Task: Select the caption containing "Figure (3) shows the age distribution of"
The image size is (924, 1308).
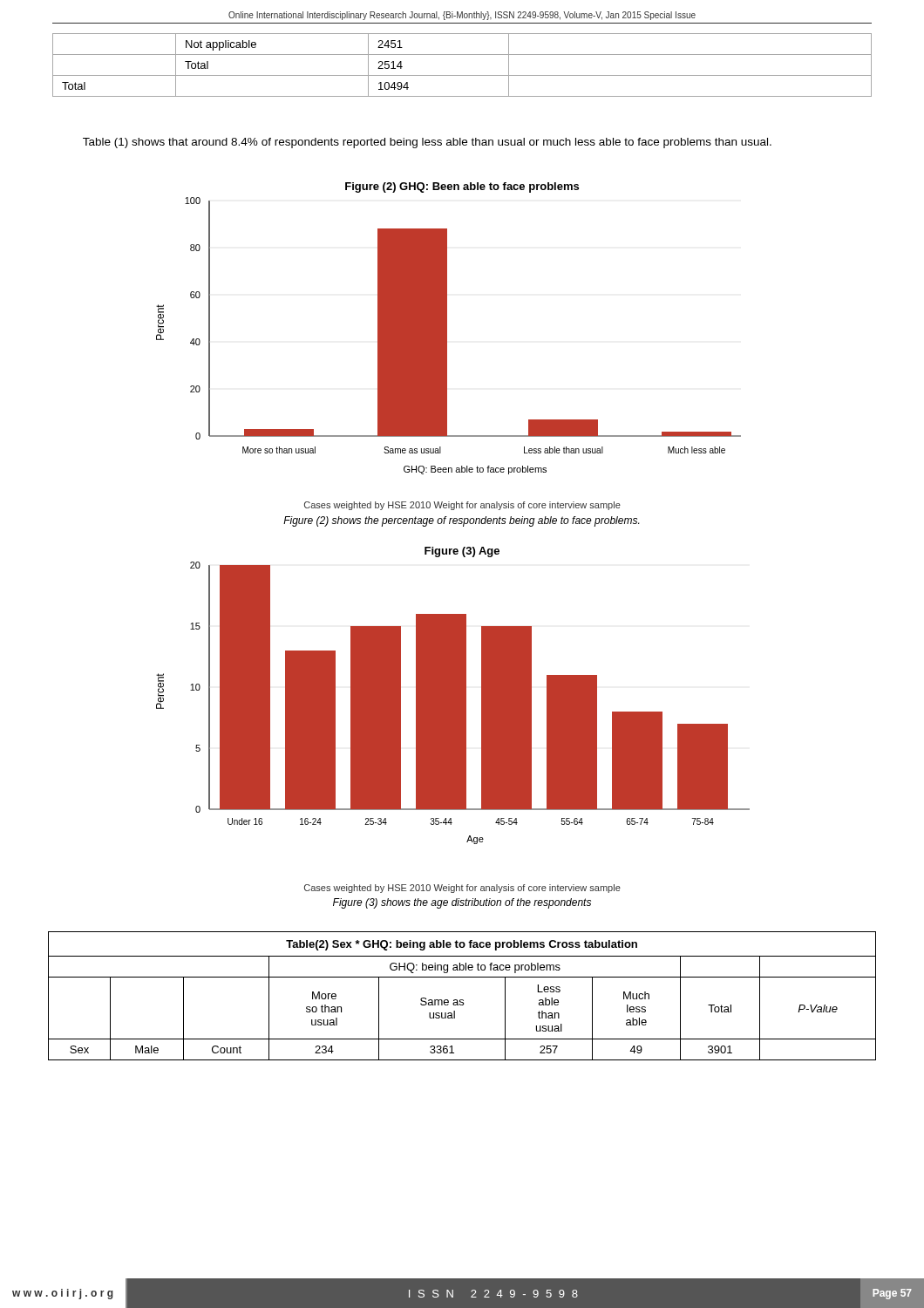Action: coord(462,903)
